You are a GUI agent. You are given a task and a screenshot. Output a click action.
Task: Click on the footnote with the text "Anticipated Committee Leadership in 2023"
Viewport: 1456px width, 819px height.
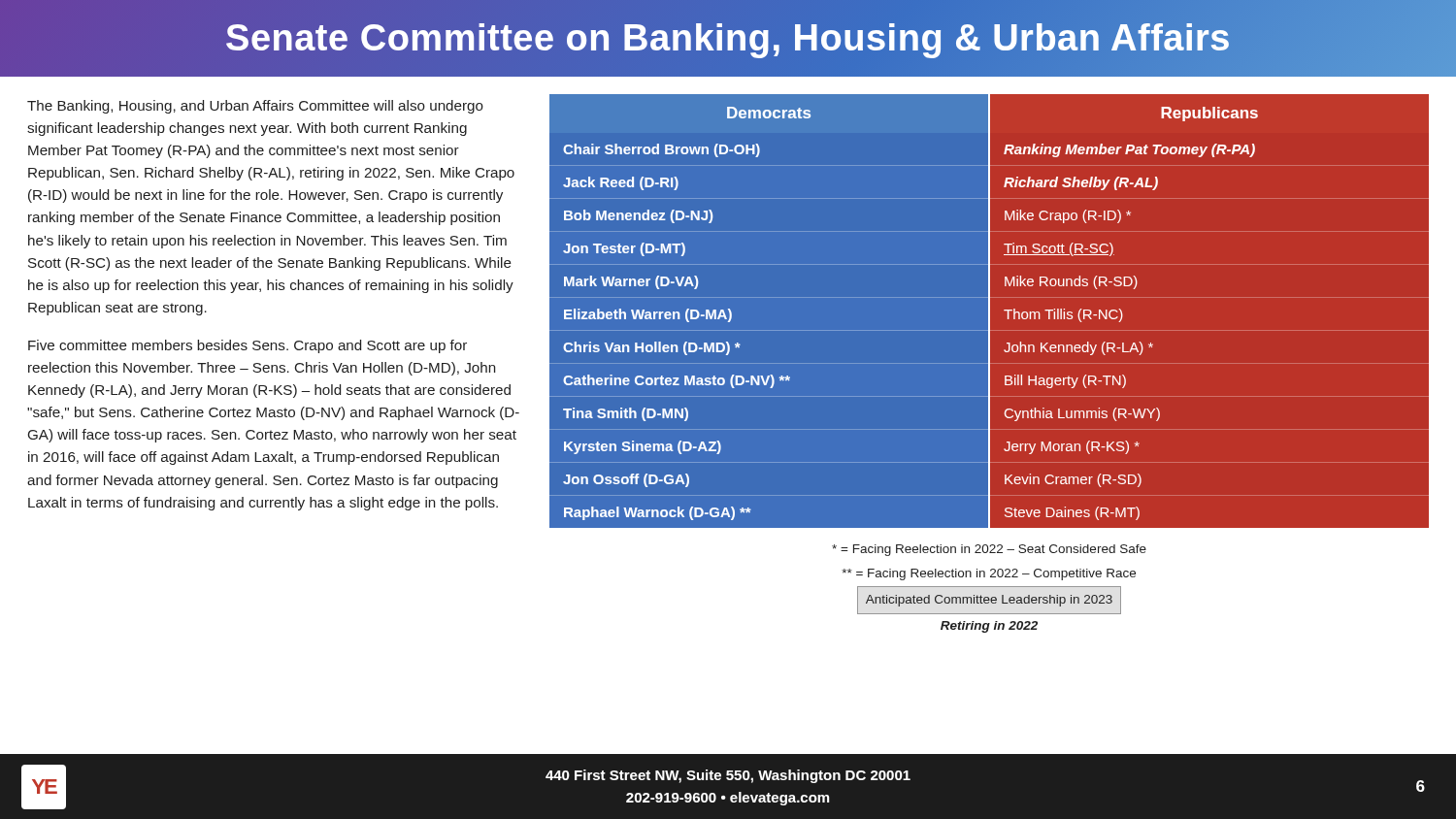pos(989,600)
